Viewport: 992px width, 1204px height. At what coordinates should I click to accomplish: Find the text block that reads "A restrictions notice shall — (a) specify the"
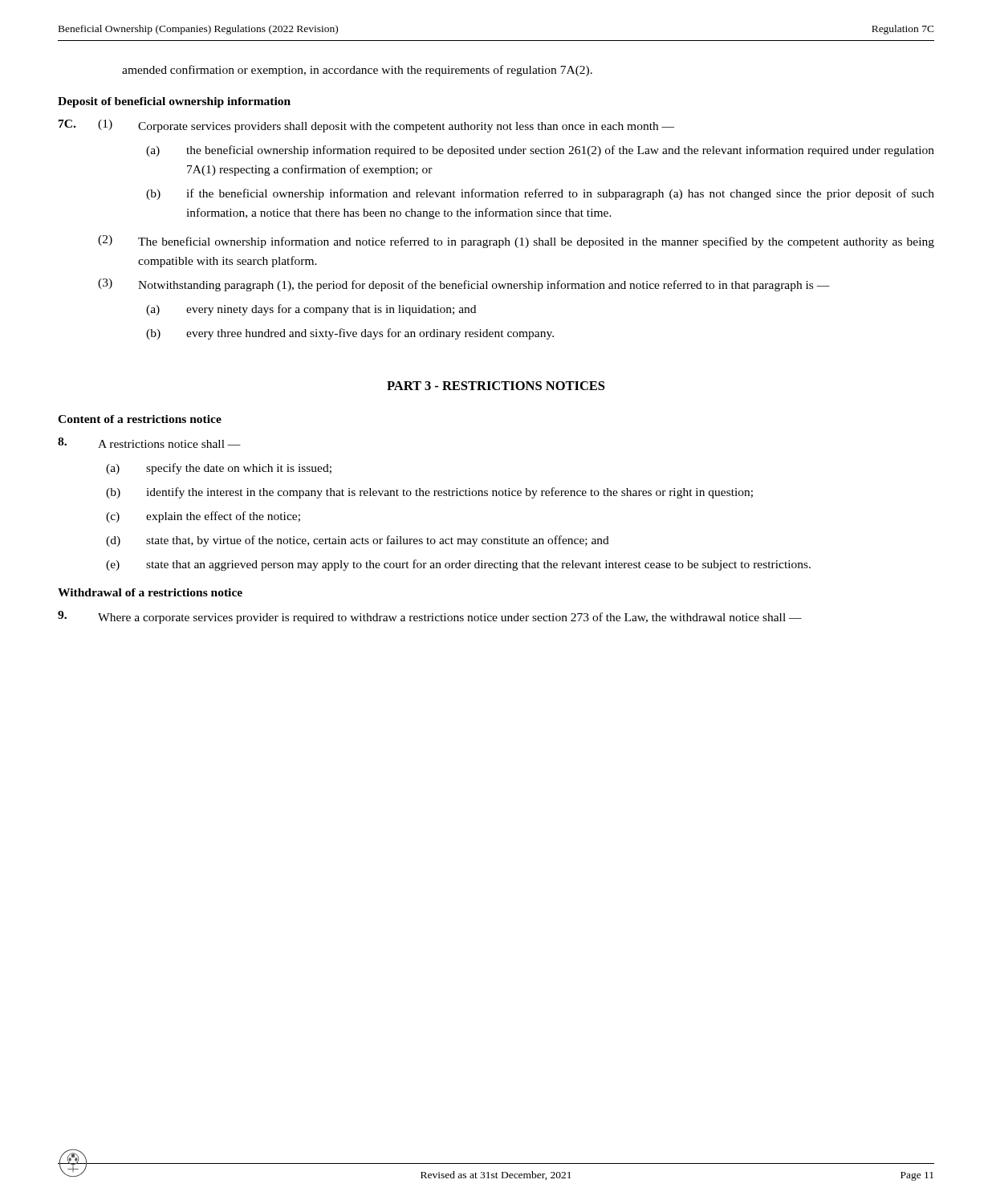[x=496, y=507]
